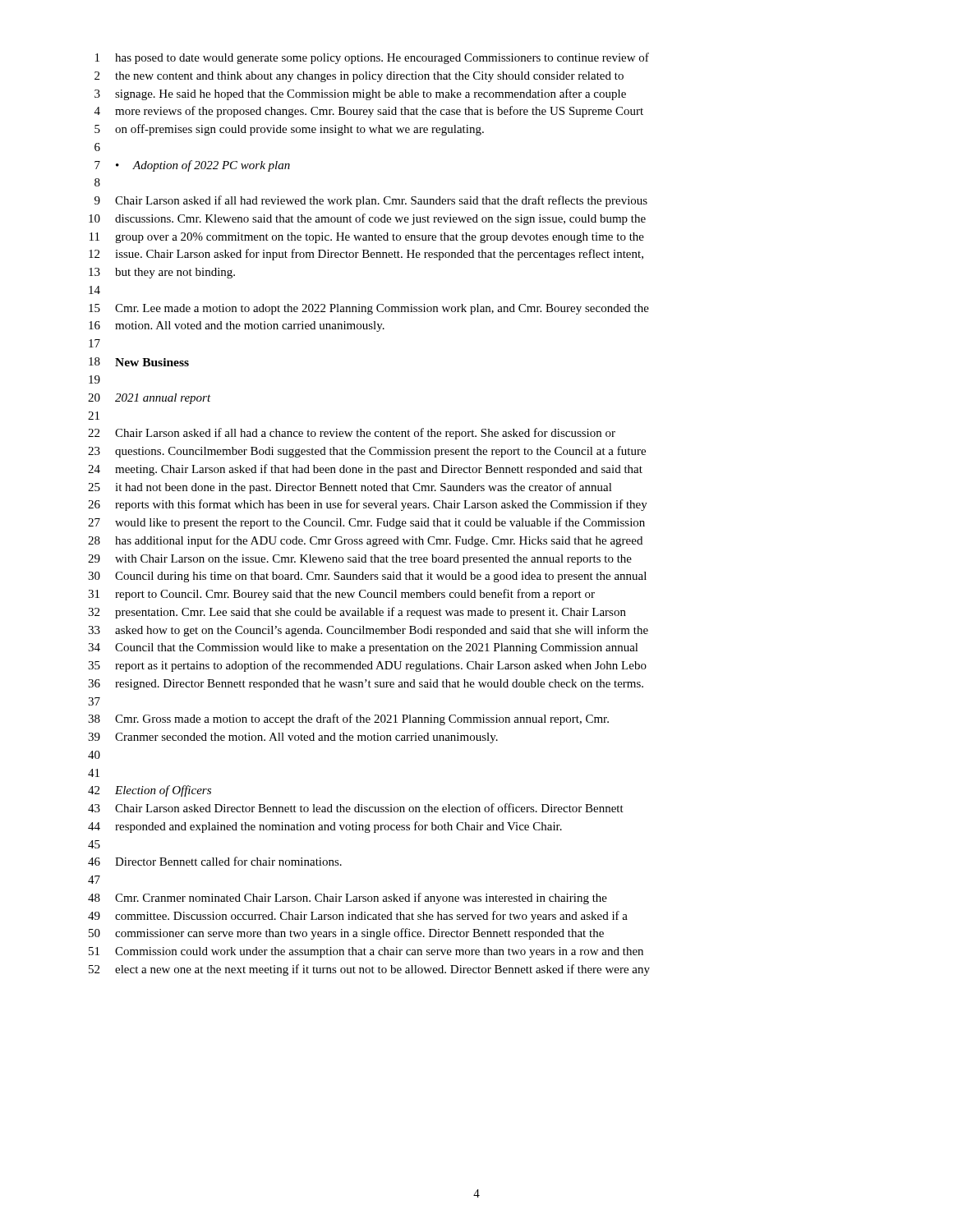Point to the passage starting "48Cmr. Cranmer nominated Chair Larson. Chair Larson"
The width and height of the screenshot is (953, 1232).
tap(464, 934)
